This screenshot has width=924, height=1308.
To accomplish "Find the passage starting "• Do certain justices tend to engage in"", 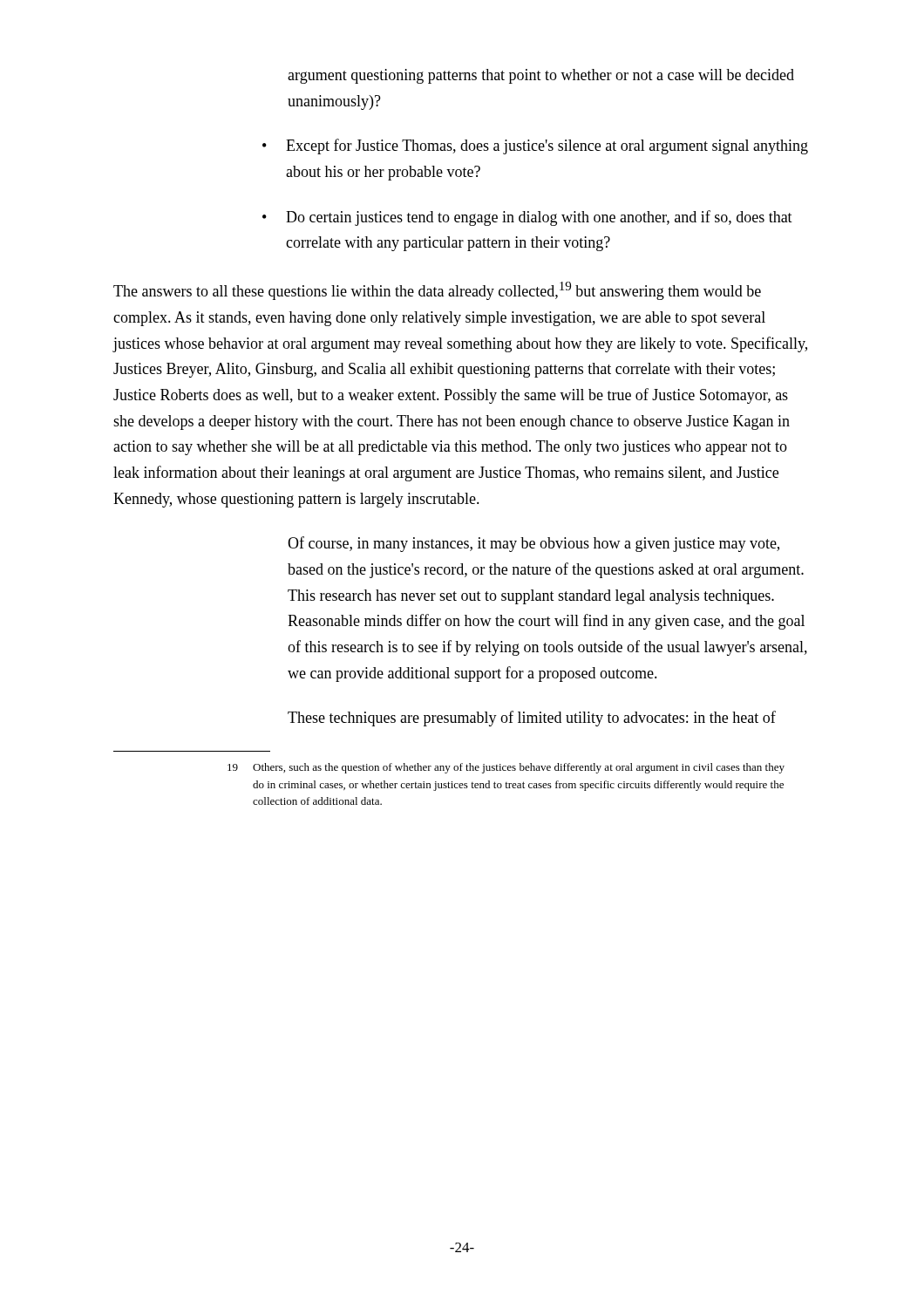I will 536,231.
